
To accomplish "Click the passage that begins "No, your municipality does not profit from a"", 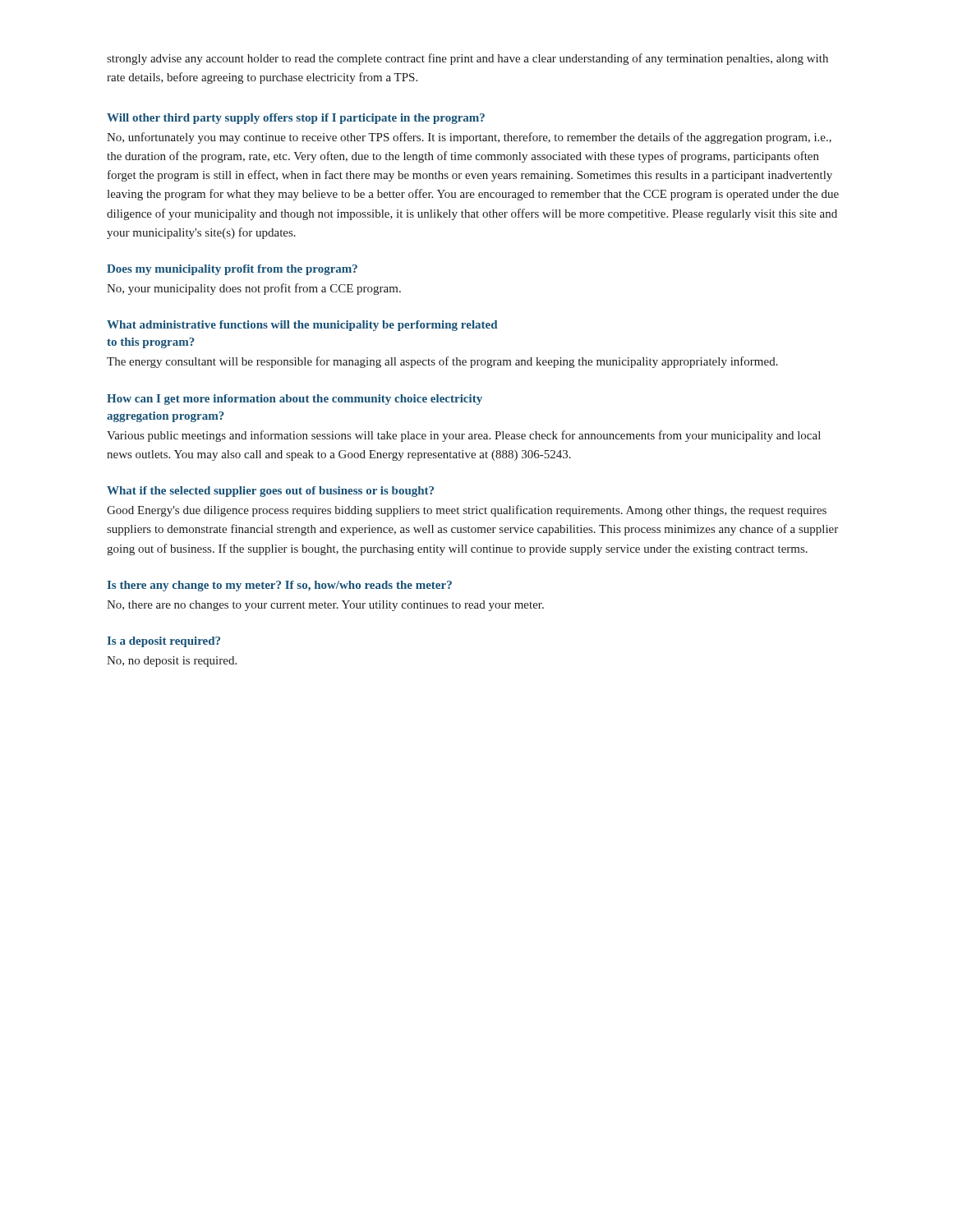I will pyautogui.click(x=254, y=288).
